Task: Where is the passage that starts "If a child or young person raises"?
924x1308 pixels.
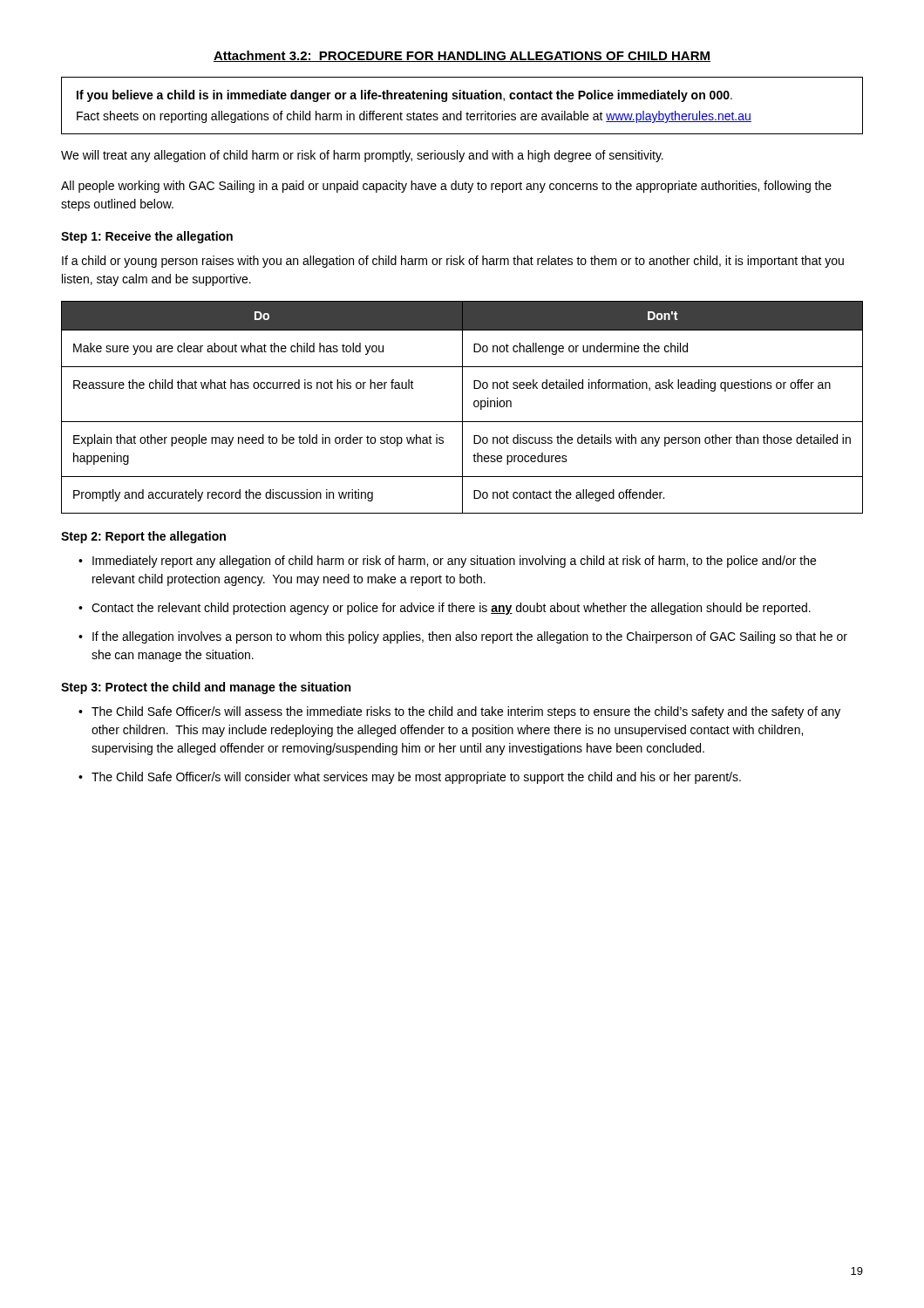Action: (x=453, y=270)
